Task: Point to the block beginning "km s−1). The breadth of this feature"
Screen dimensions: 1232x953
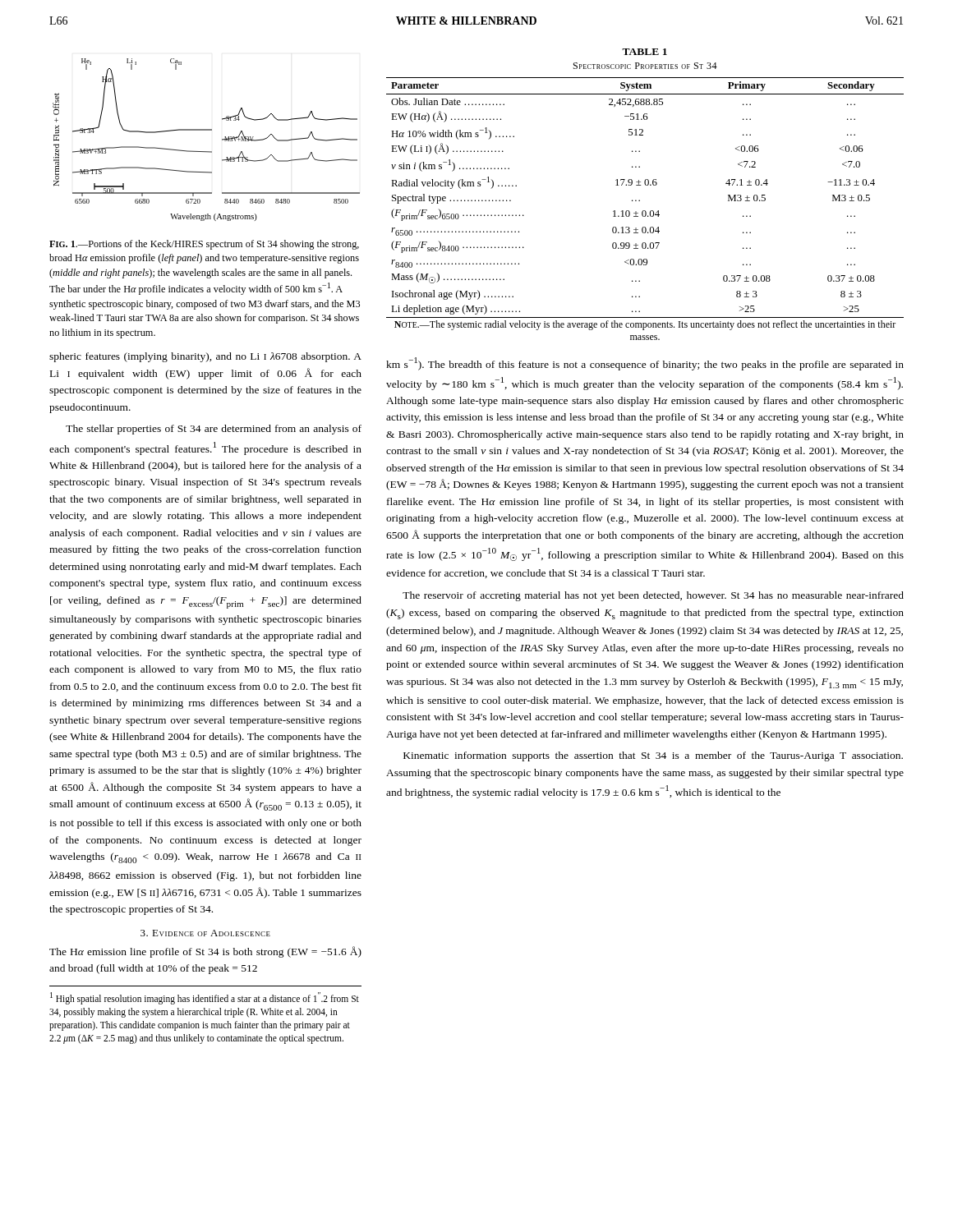Action: [x=645, y=577]
